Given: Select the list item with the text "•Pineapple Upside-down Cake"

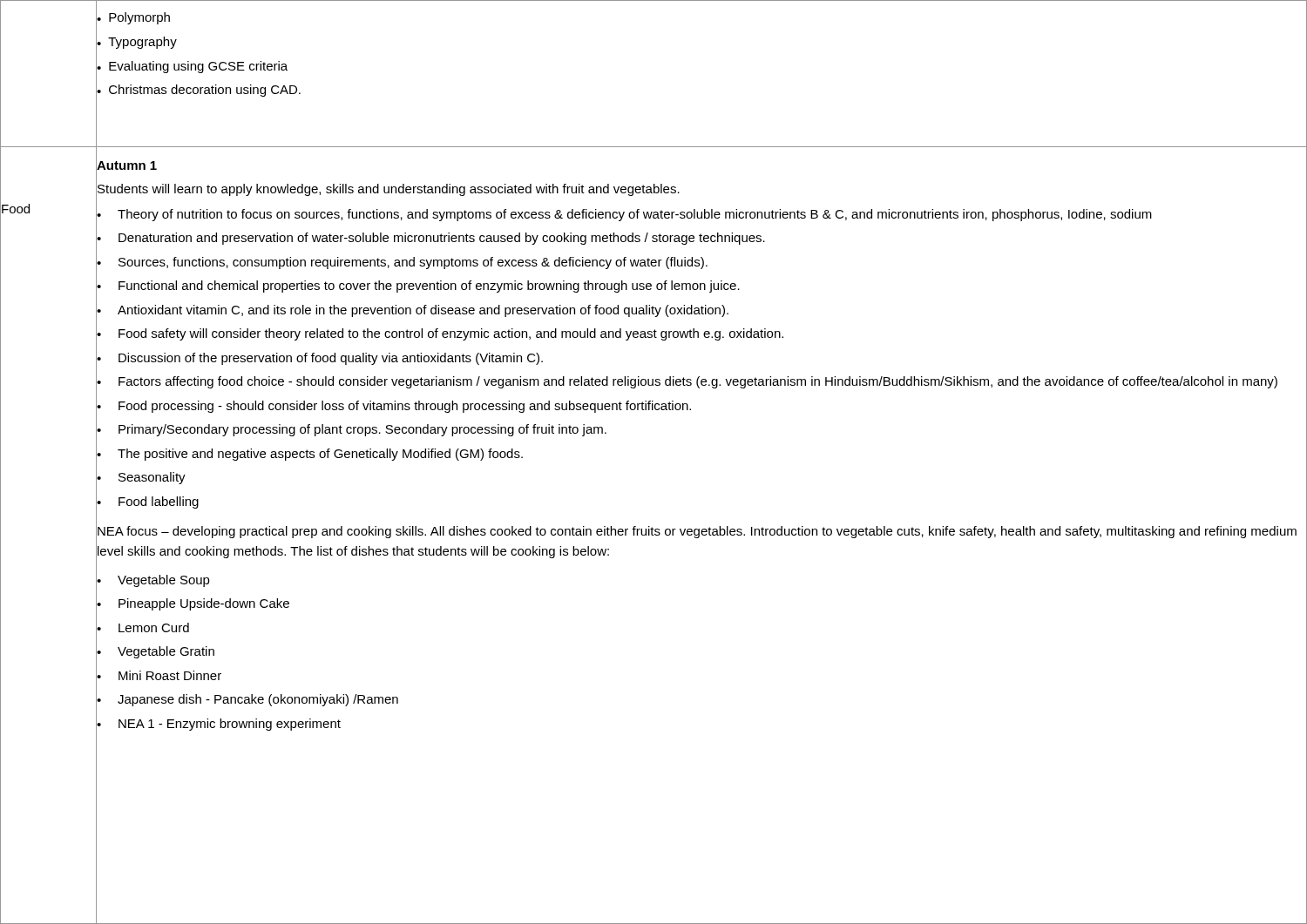Looking at the screenshot, I should point(193,604).
